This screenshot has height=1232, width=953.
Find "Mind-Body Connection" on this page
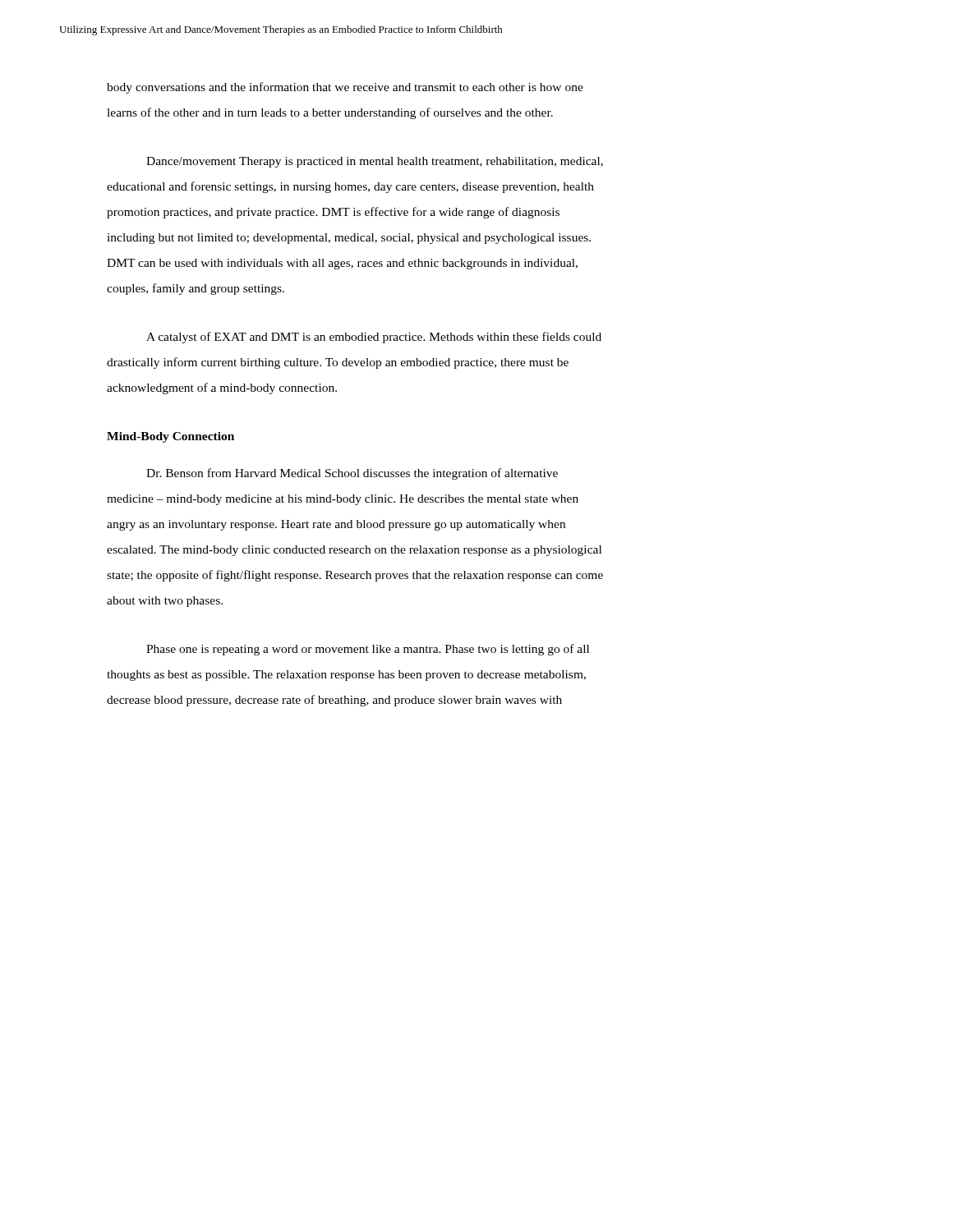click(171, 436)
